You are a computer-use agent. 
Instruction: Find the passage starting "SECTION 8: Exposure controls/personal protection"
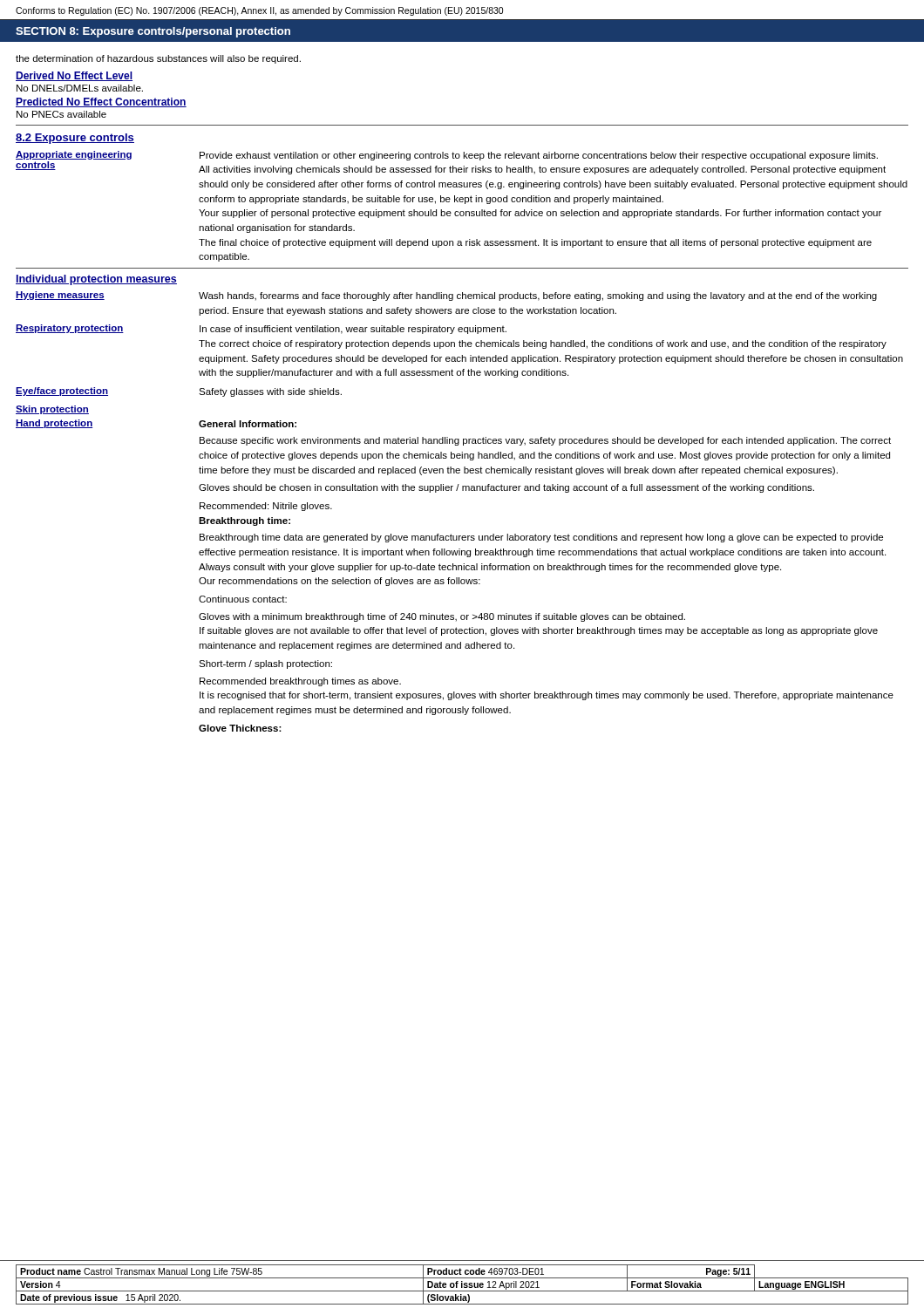[153, 31]
